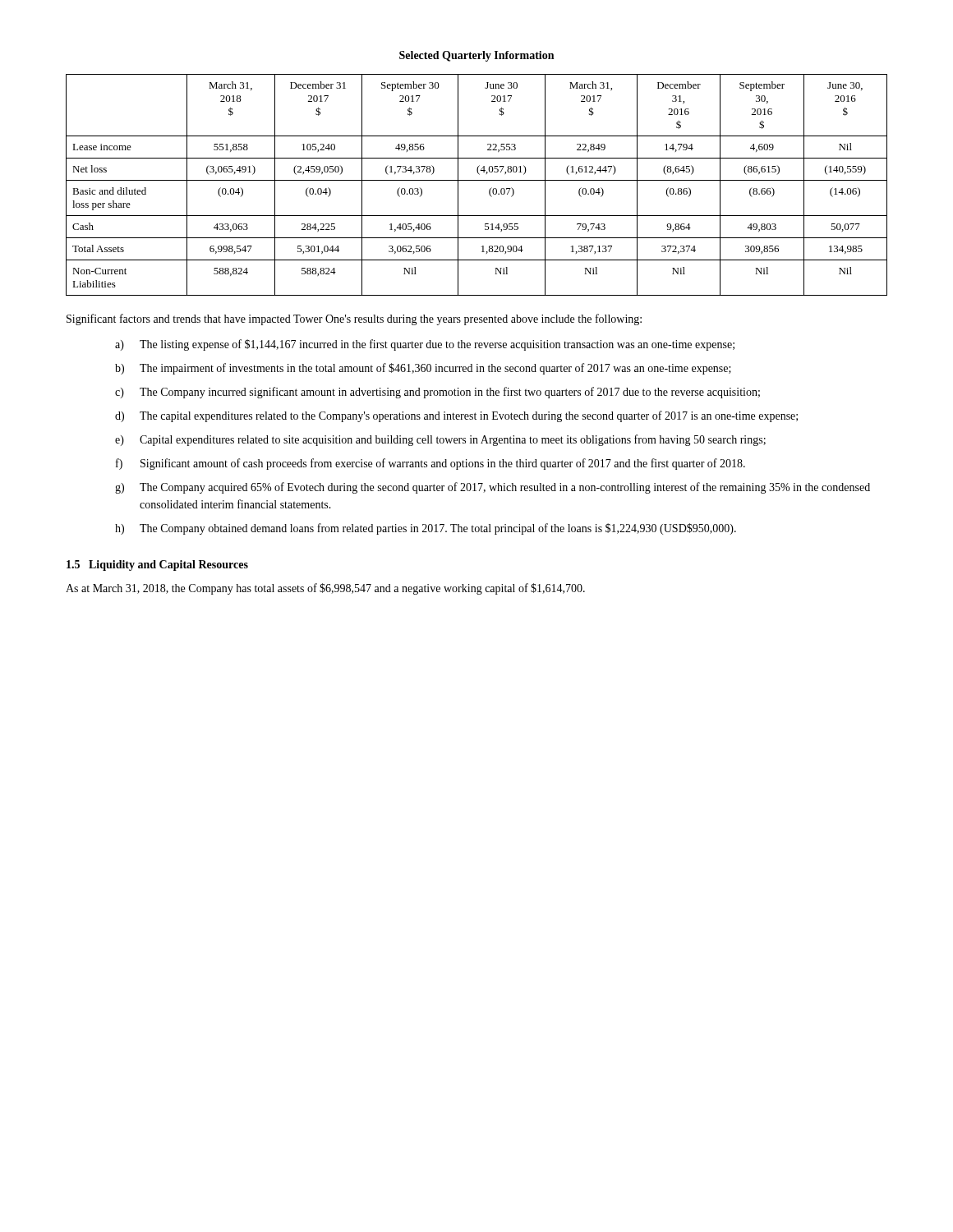Locate the region starting "g) The Company acquired 65% of Evotech"

501,496
